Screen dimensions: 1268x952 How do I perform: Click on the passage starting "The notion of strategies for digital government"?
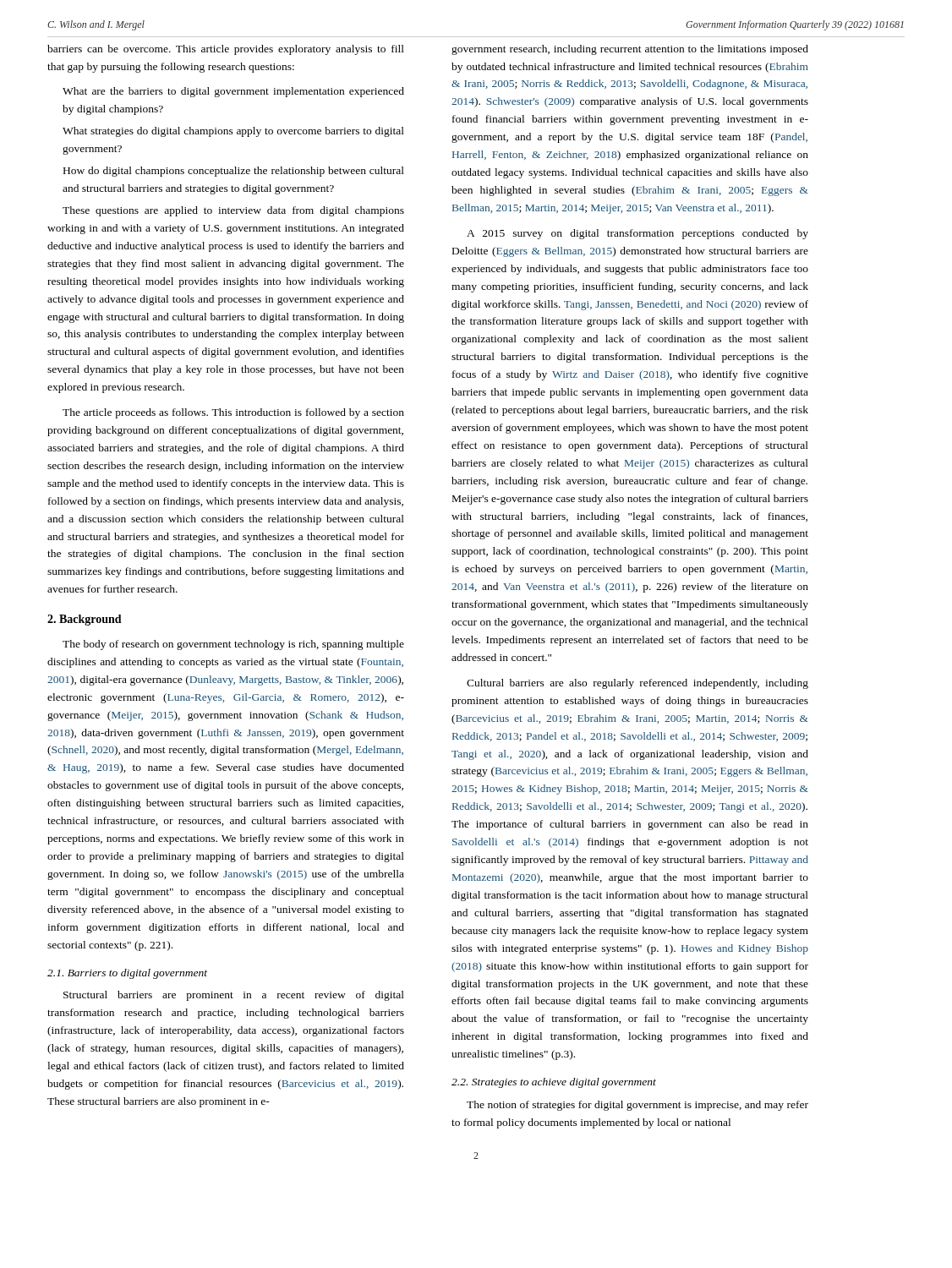click(630, 1114)
